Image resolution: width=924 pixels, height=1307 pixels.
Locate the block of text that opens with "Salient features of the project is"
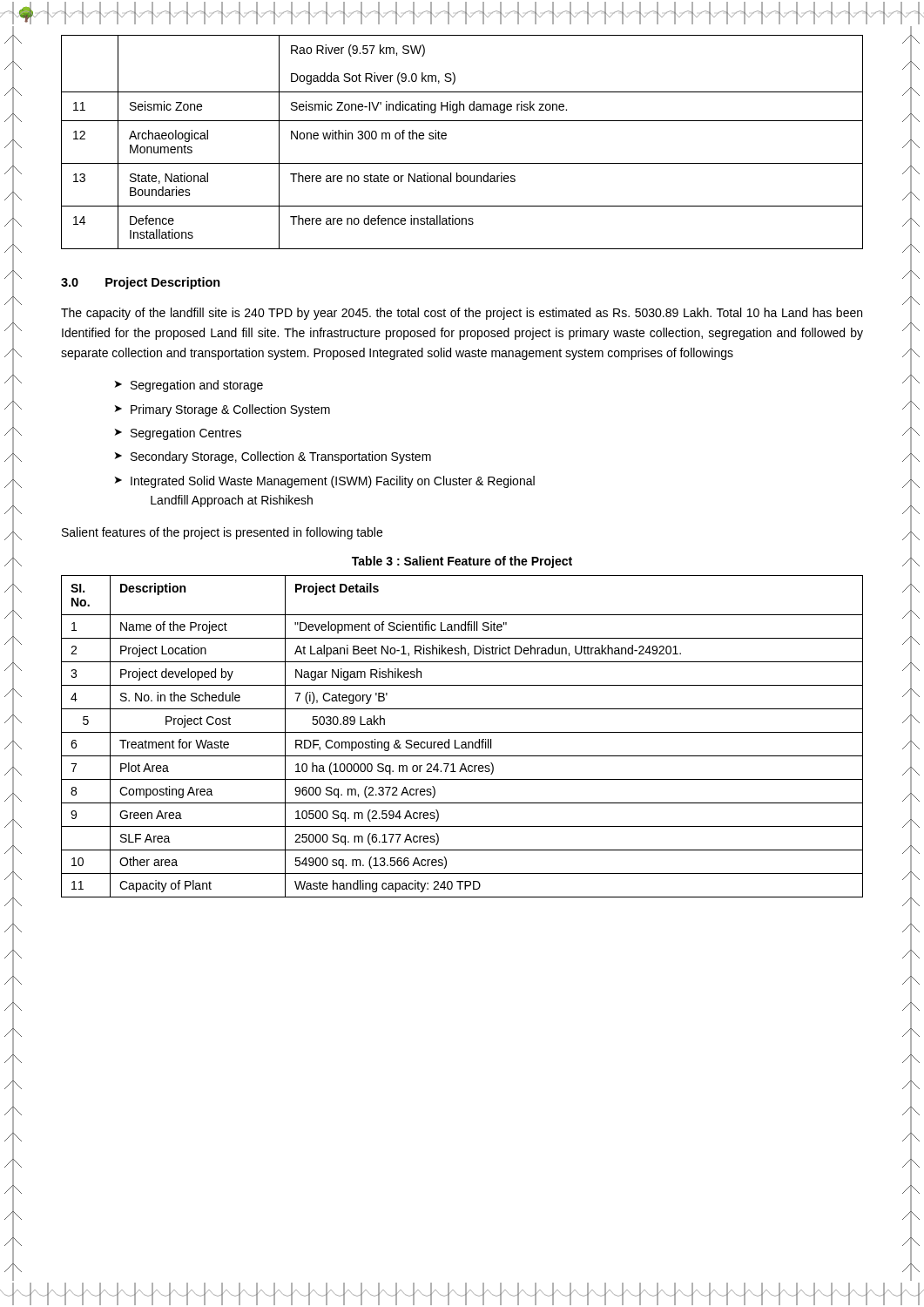coord(222,532)
